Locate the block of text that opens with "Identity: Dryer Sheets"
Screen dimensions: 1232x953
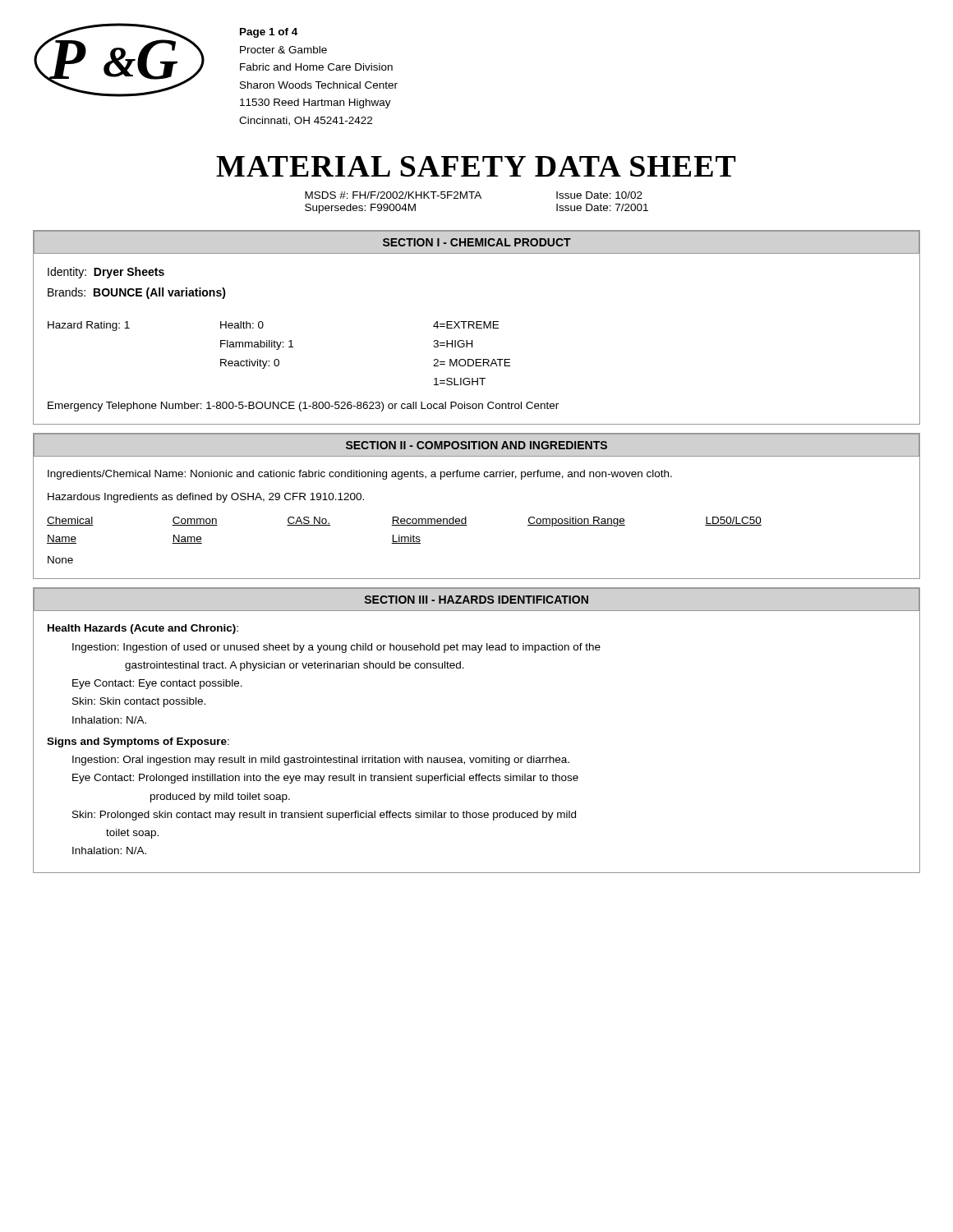click(x=136, y=282)
